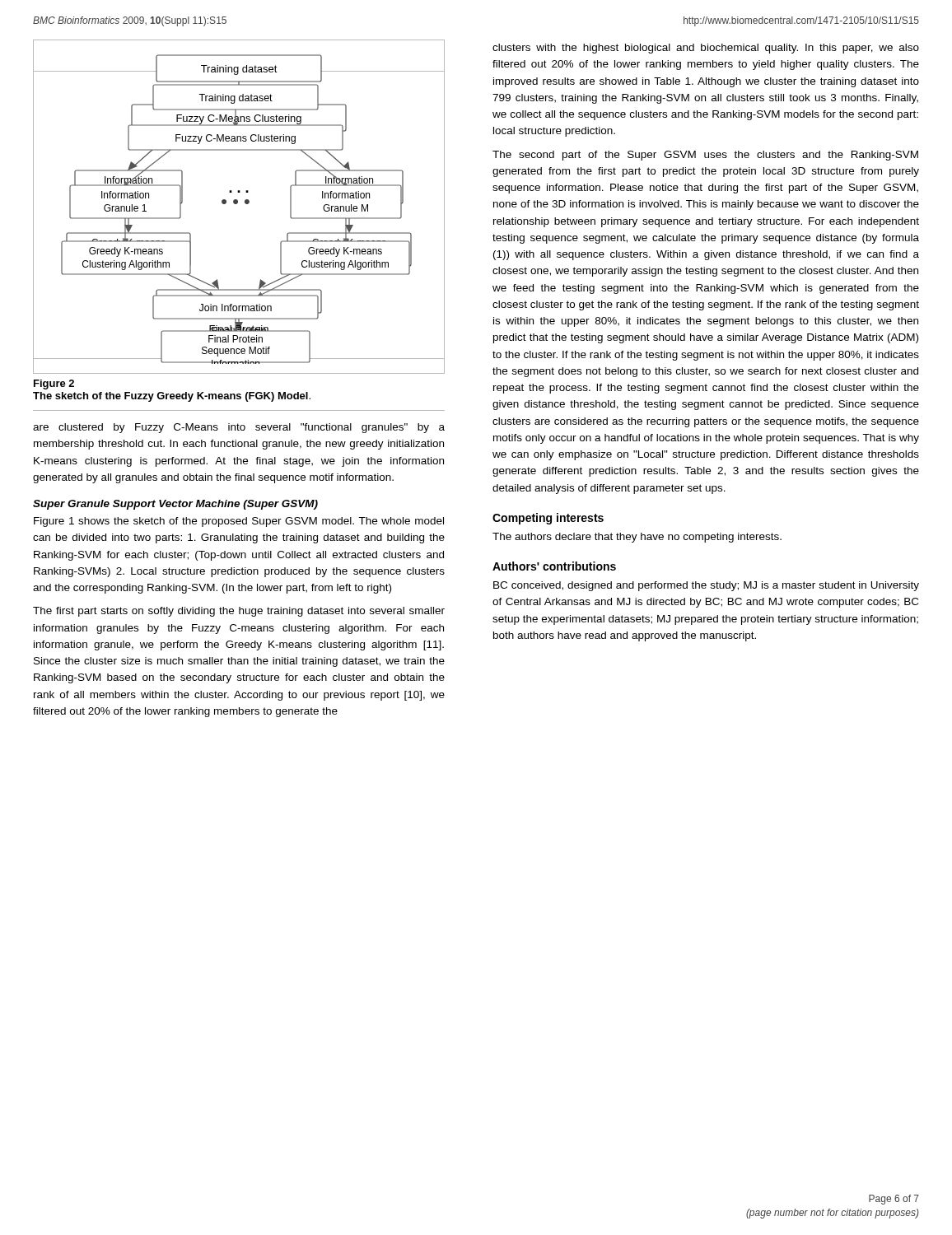This screenshot has width=952, height=1235.
Task: Point to the region starting "Figure 1 shows the"
Action: 239,616
